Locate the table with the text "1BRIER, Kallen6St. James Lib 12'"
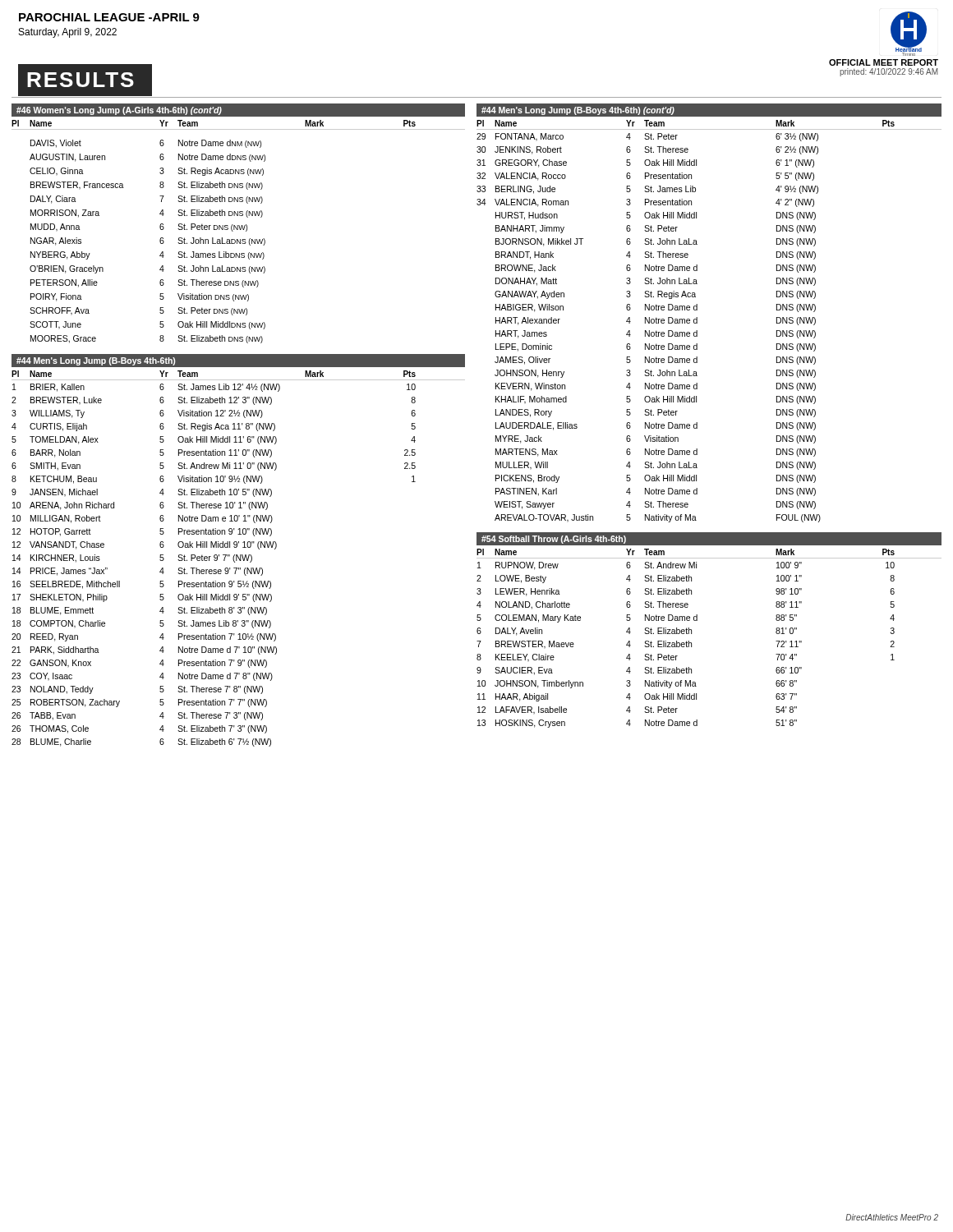The image size is (953, 1232). point(238,564)
